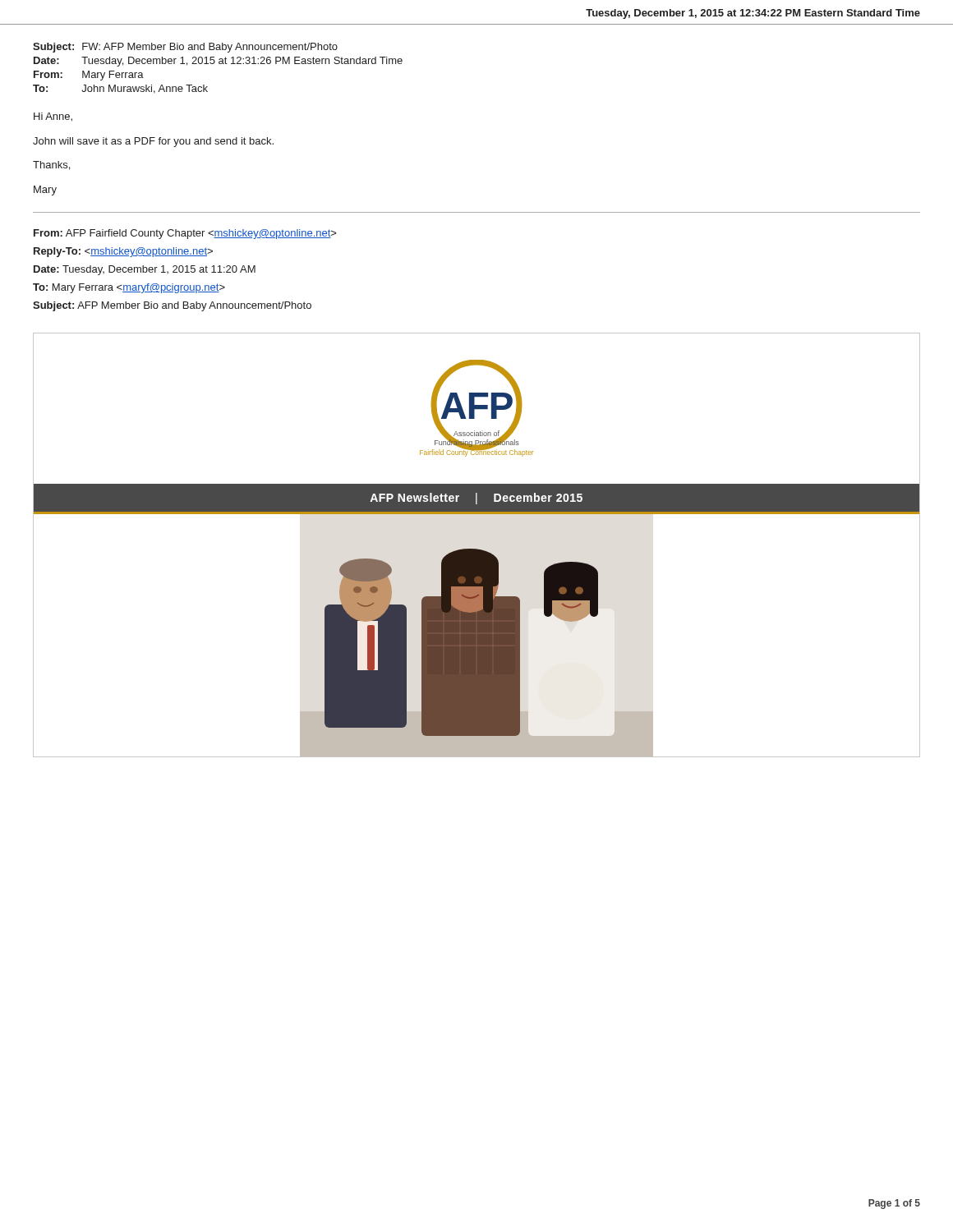953x1232 pixels.
Task: Select the text starting "From: AFP Fairfield County Chapter Reply-To: Date:"
Action: tap(185, 269)
